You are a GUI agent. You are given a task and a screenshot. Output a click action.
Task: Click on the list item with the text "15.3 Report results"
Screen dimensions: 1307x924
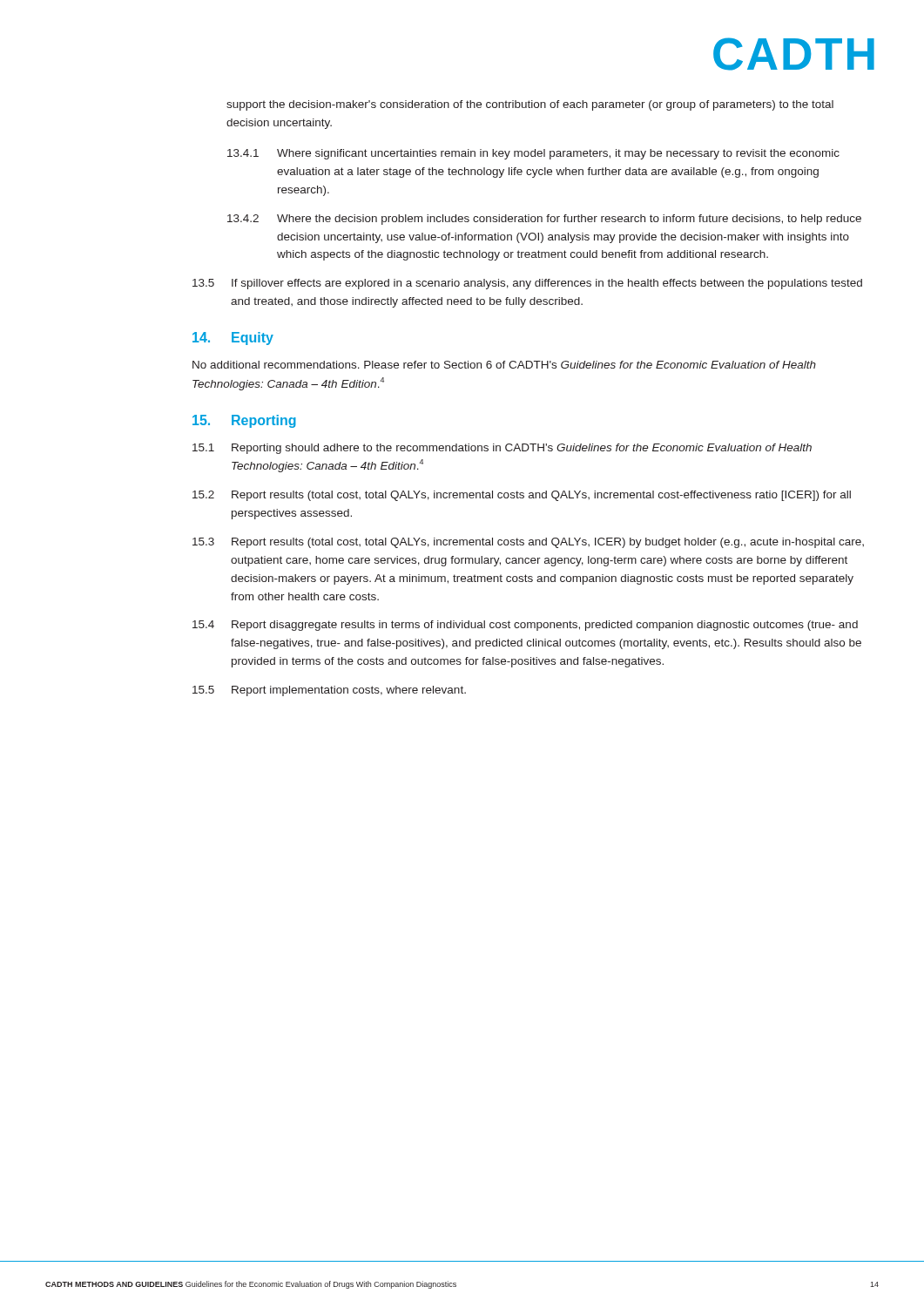click(x=532, y=569)
